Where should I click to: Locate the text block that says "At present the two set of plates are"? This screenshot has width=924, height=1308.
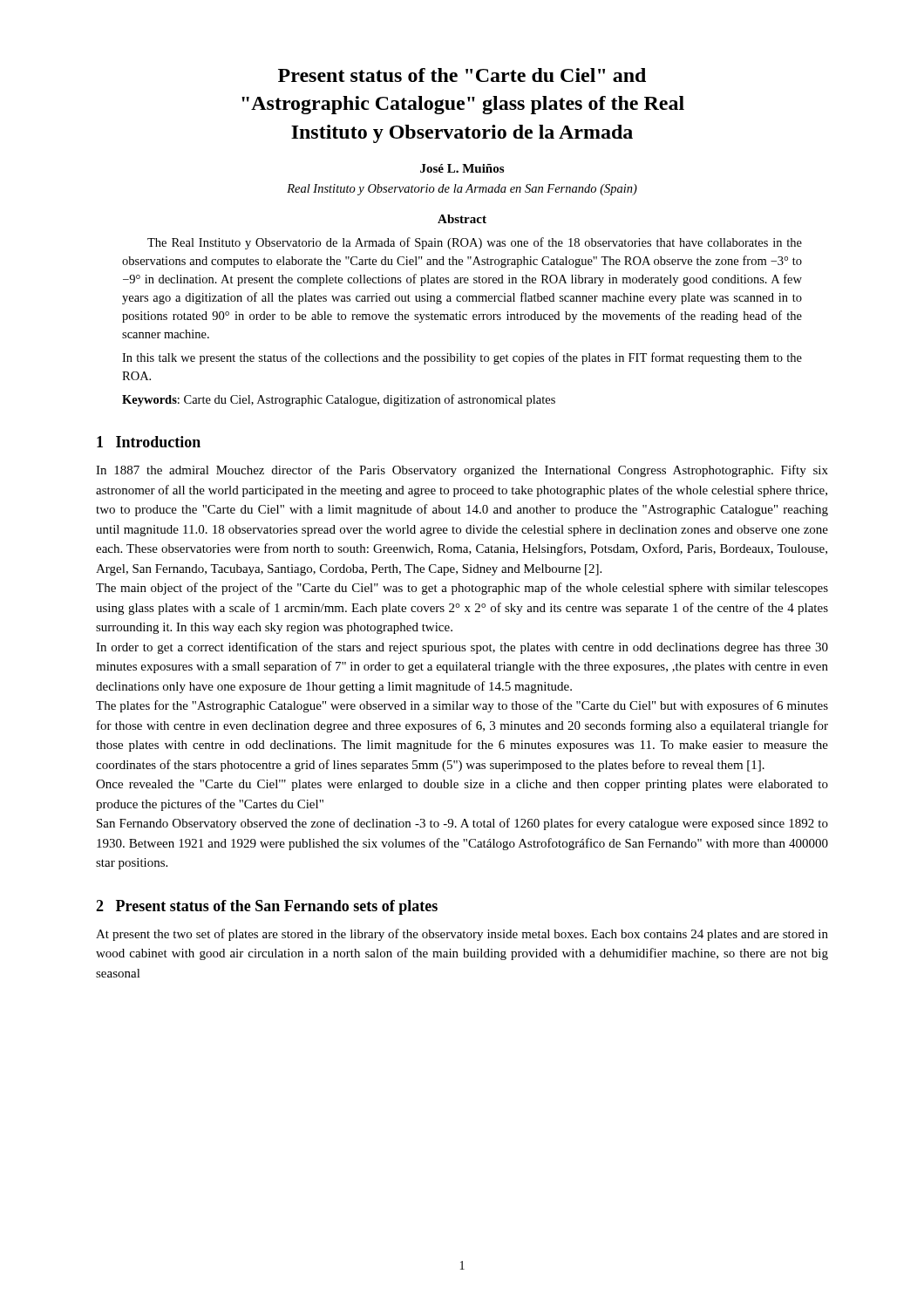pyautogui.click(x=462, y=954)
